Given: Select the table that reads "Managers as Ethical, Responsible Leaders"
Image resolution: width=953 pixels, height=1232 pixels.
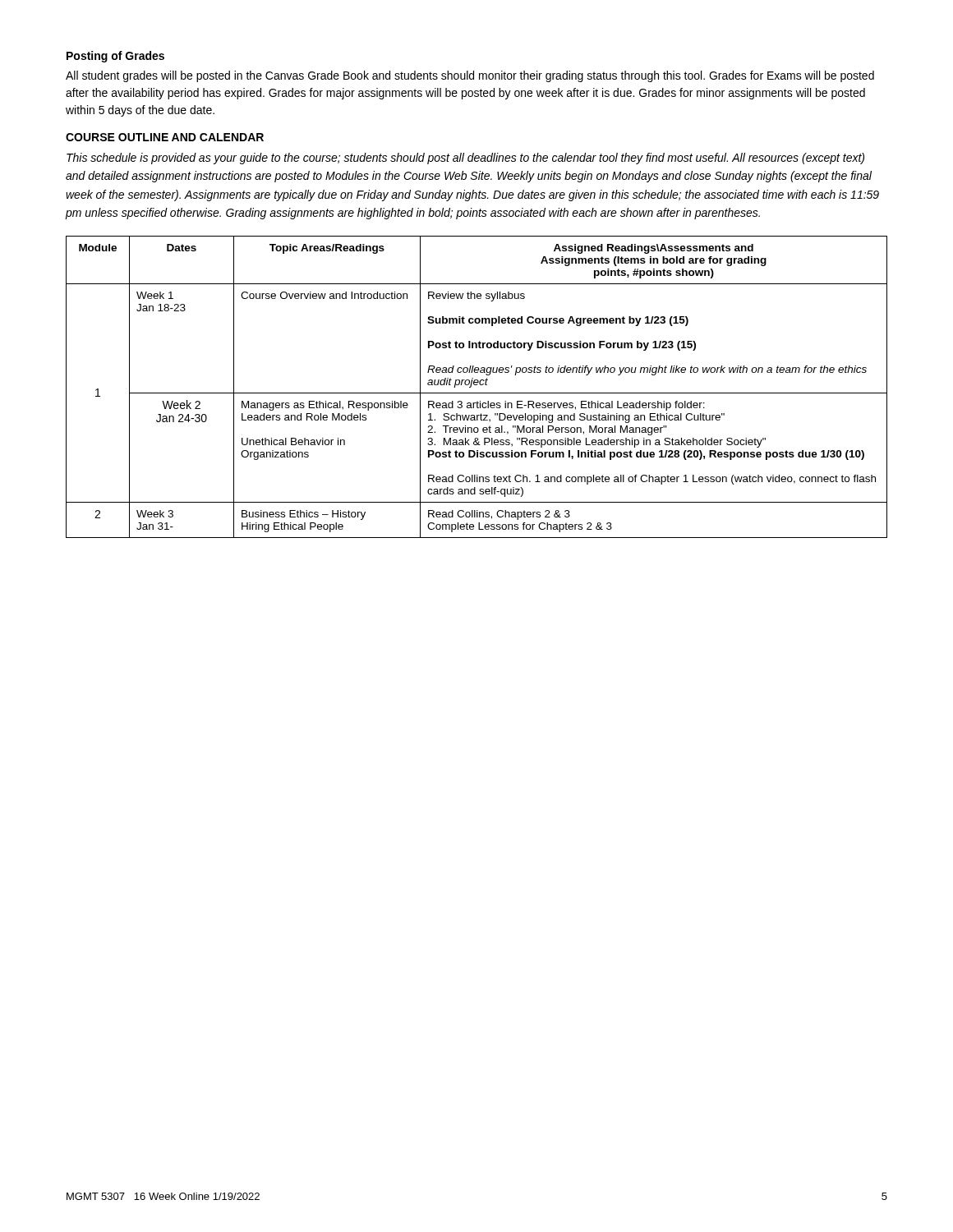Looking at the screenshot, I should [476, 386].
